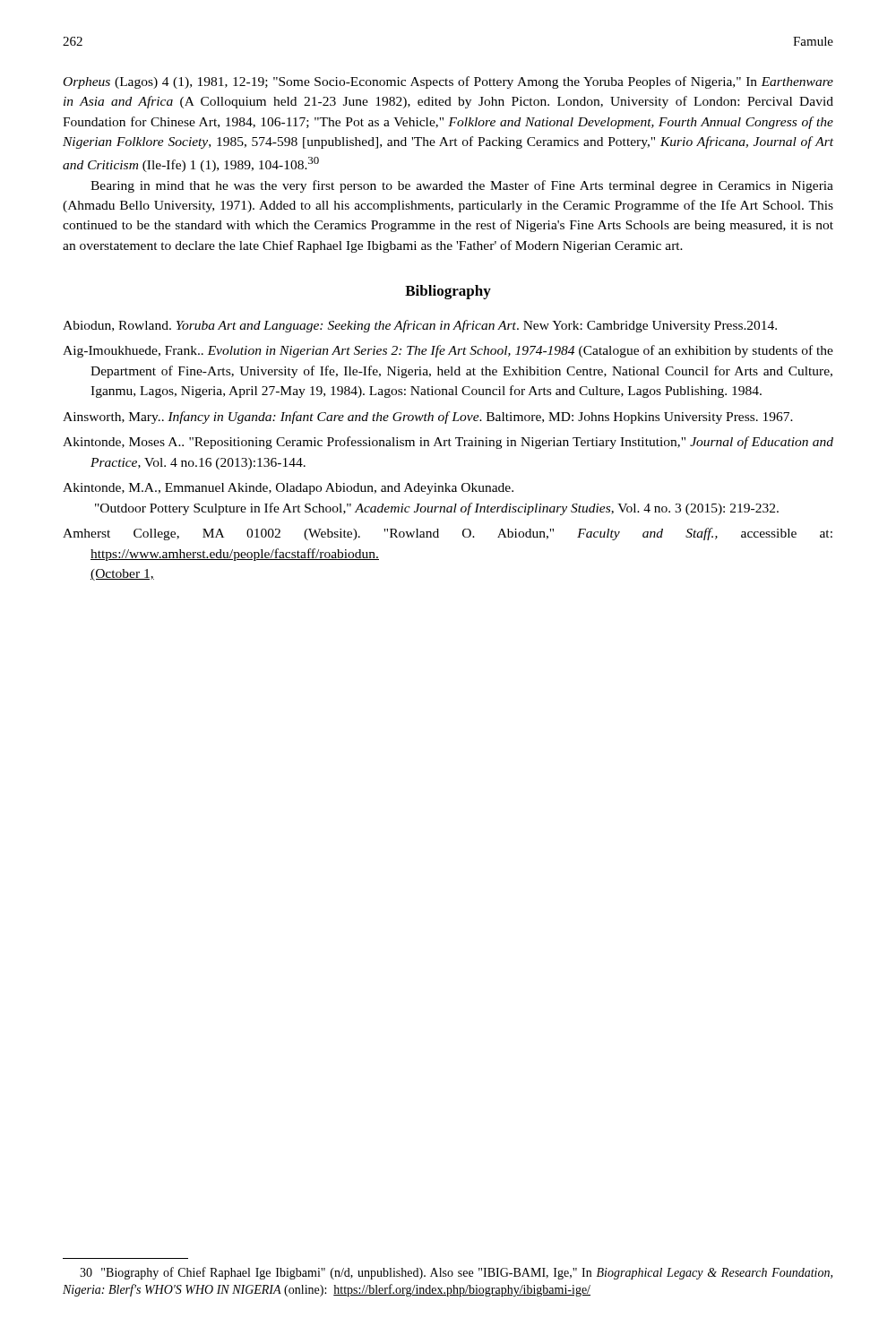Image resolution: width=896 pixels, height=1344 pixels.
Task: Find the text block containing "Orpheus (Lagos) 4 (1), 1981,"
Action: (448, 82)
